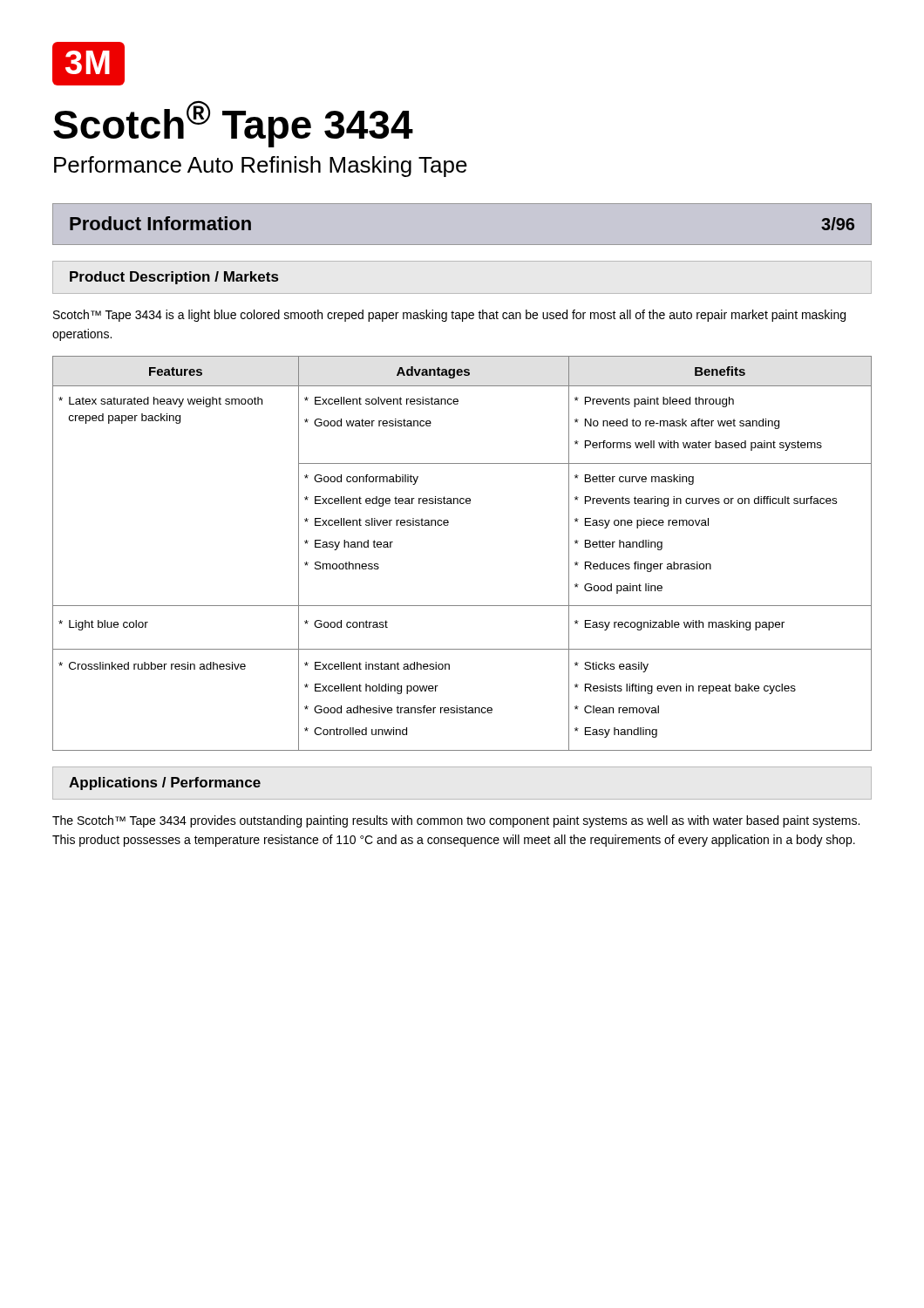924x1308 pixels.
Task: Locate the block of text that opens with "Scotch™ Tape 3434 is a light blue"
Action: point(462,325)
